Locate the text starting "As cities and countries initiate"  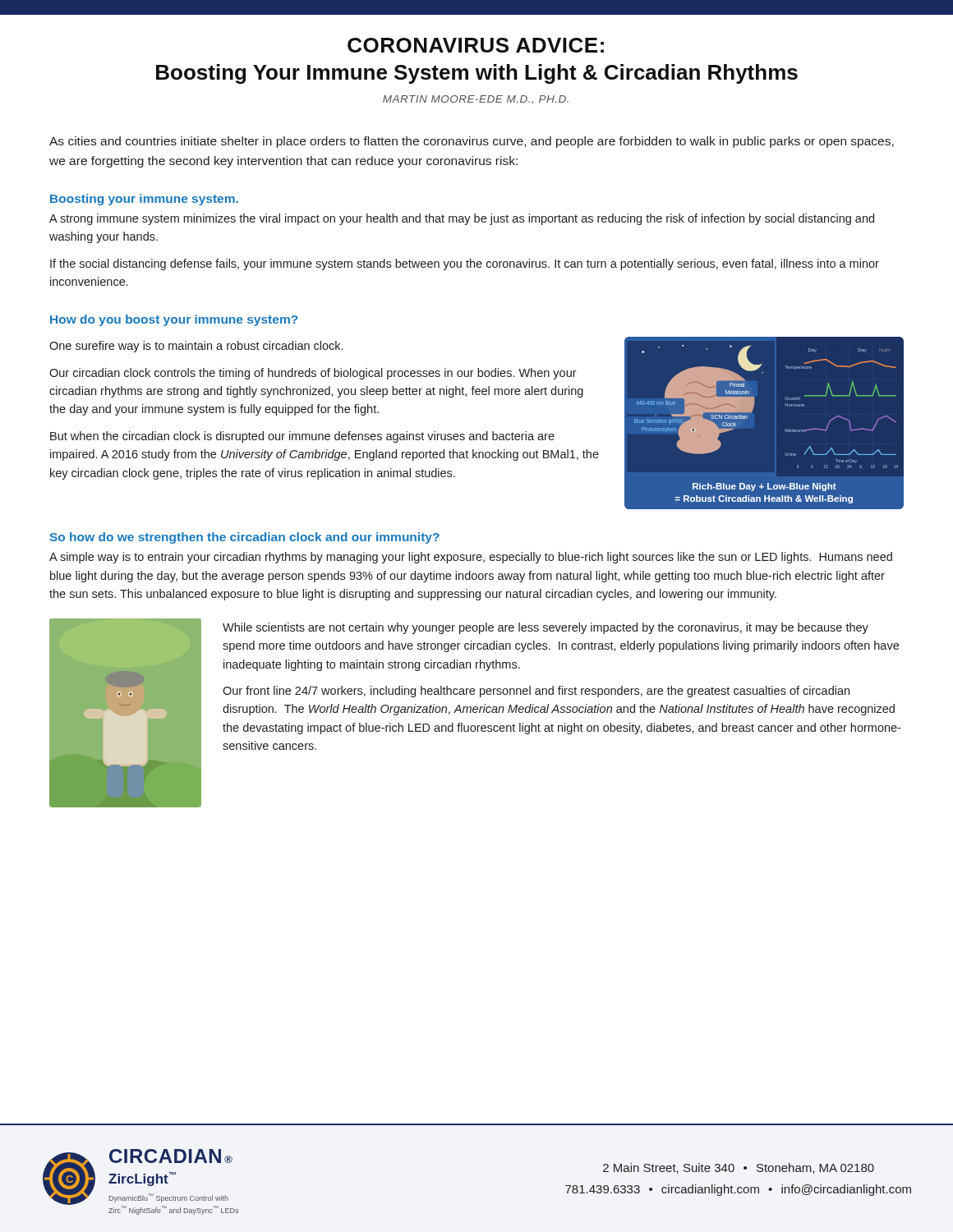point(472,150)
